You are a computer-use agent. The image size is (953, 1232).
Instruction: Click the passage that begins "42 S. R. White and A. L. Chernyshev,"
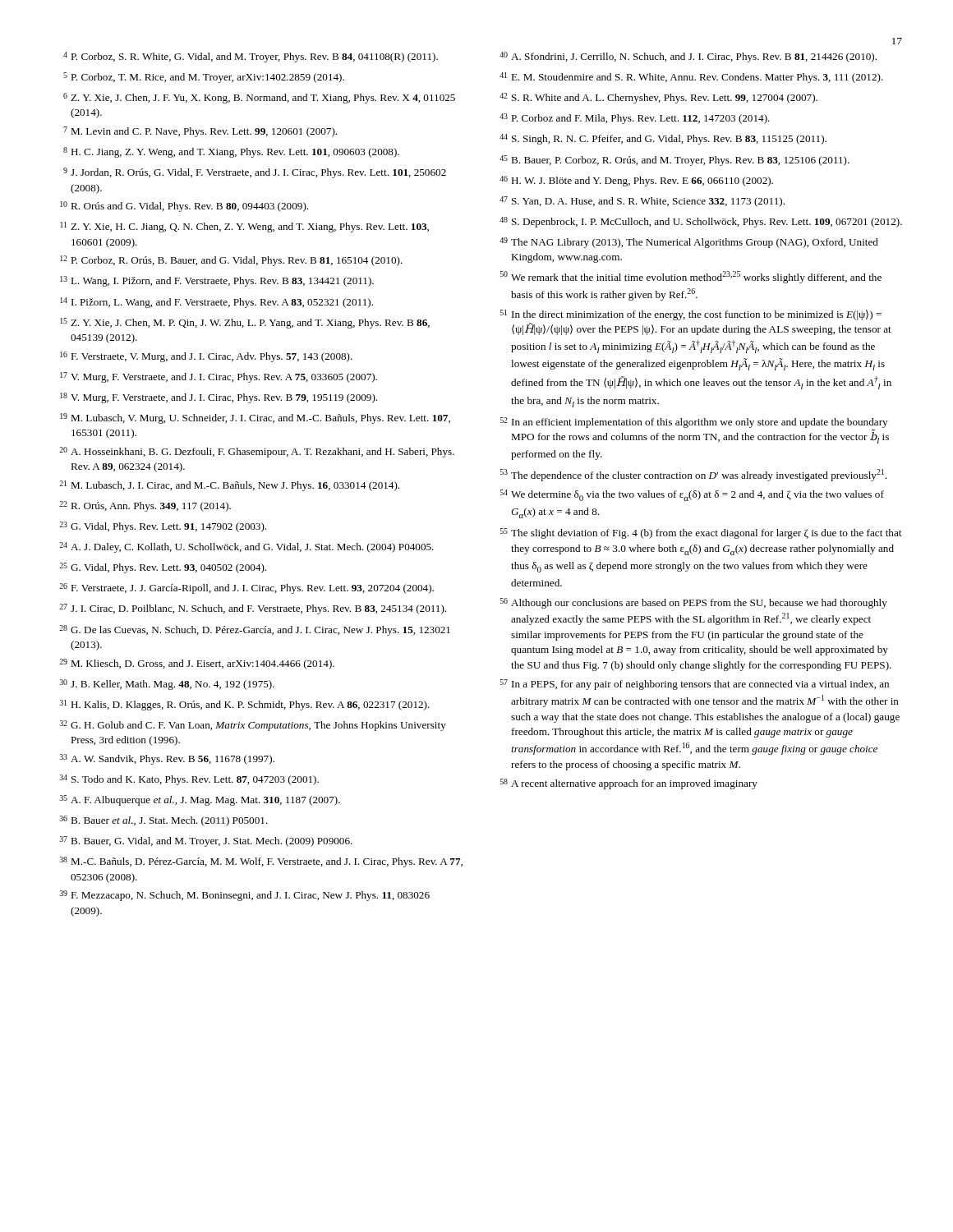(x=697, y=99)
